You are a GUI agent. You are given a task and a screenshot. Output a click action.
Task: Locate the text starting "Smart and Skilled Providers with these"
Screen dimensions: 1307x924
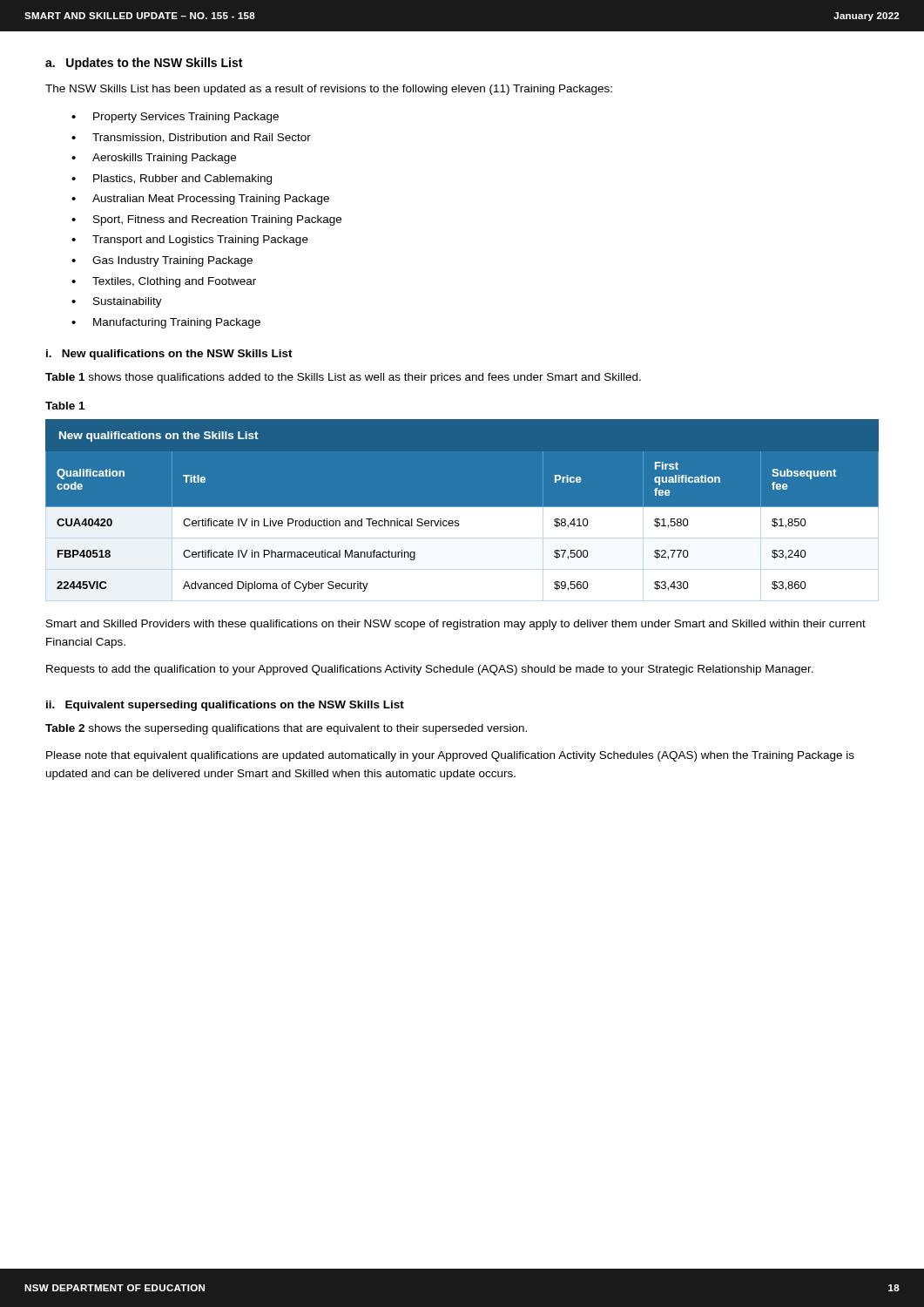455,633
